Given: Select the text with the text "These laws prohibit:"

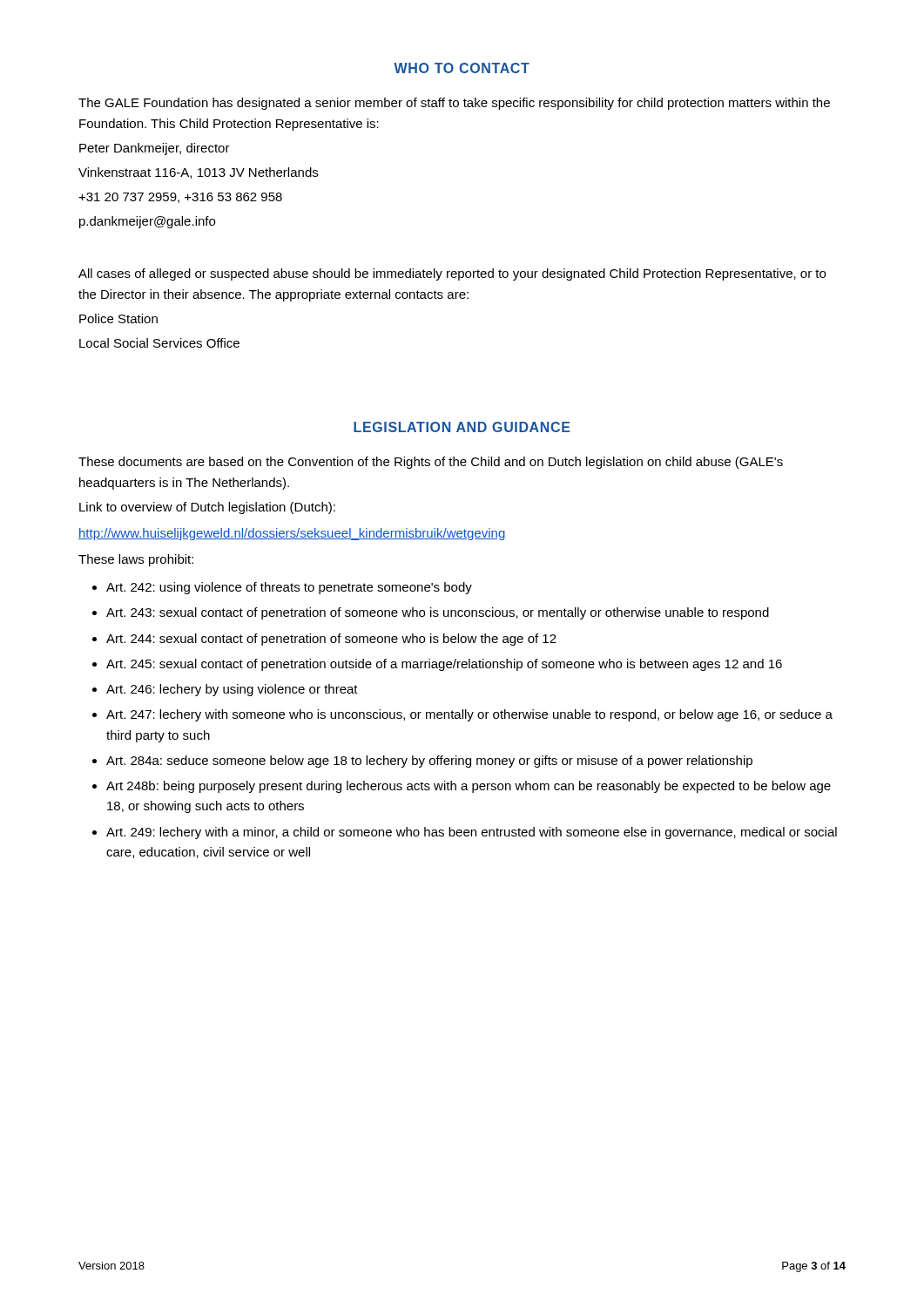Looking at the screenshot, I should [x=136, y=559].
